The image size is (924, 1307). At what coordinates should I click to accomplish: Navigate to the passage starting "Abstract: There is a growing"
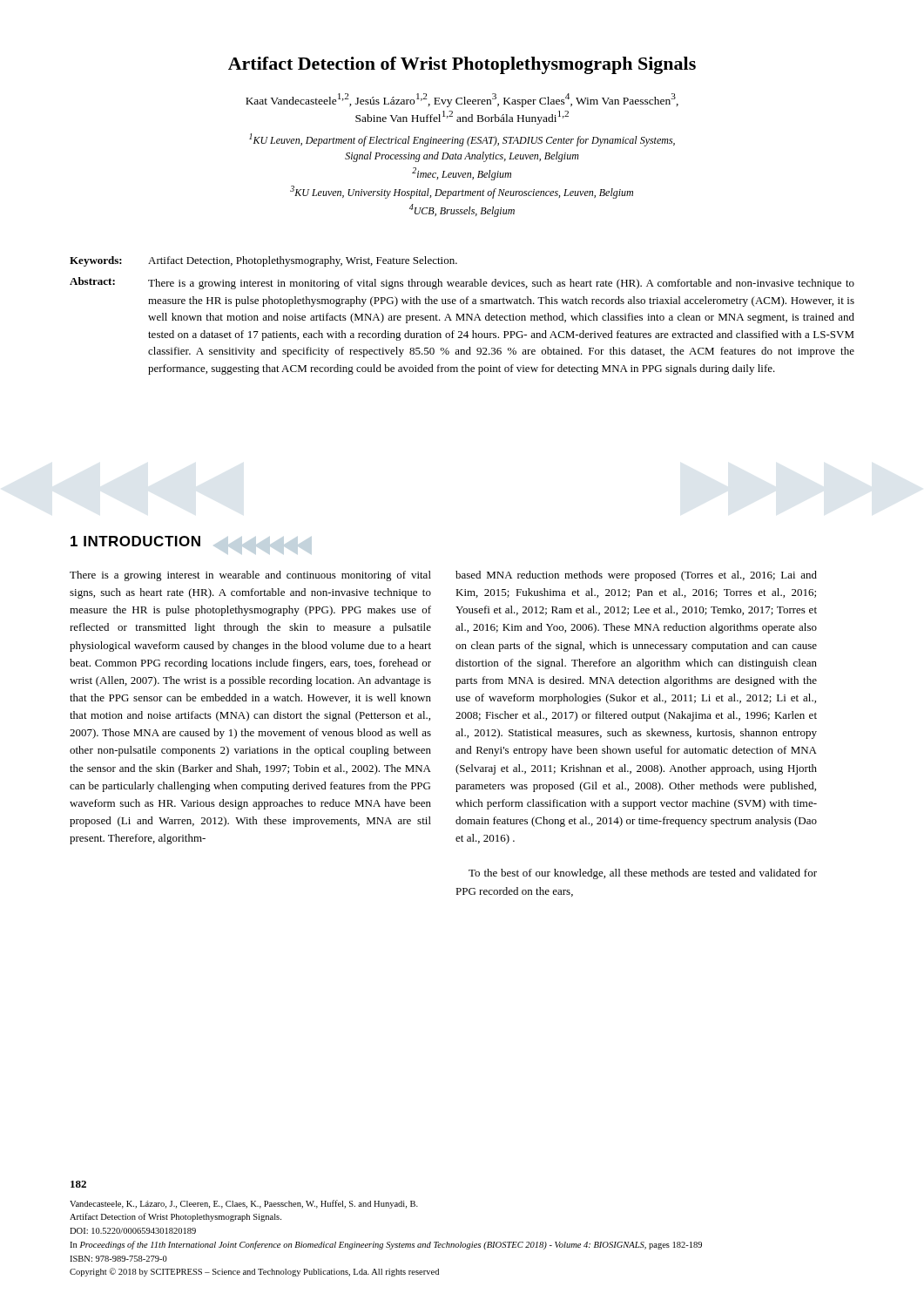click(462, 325)
